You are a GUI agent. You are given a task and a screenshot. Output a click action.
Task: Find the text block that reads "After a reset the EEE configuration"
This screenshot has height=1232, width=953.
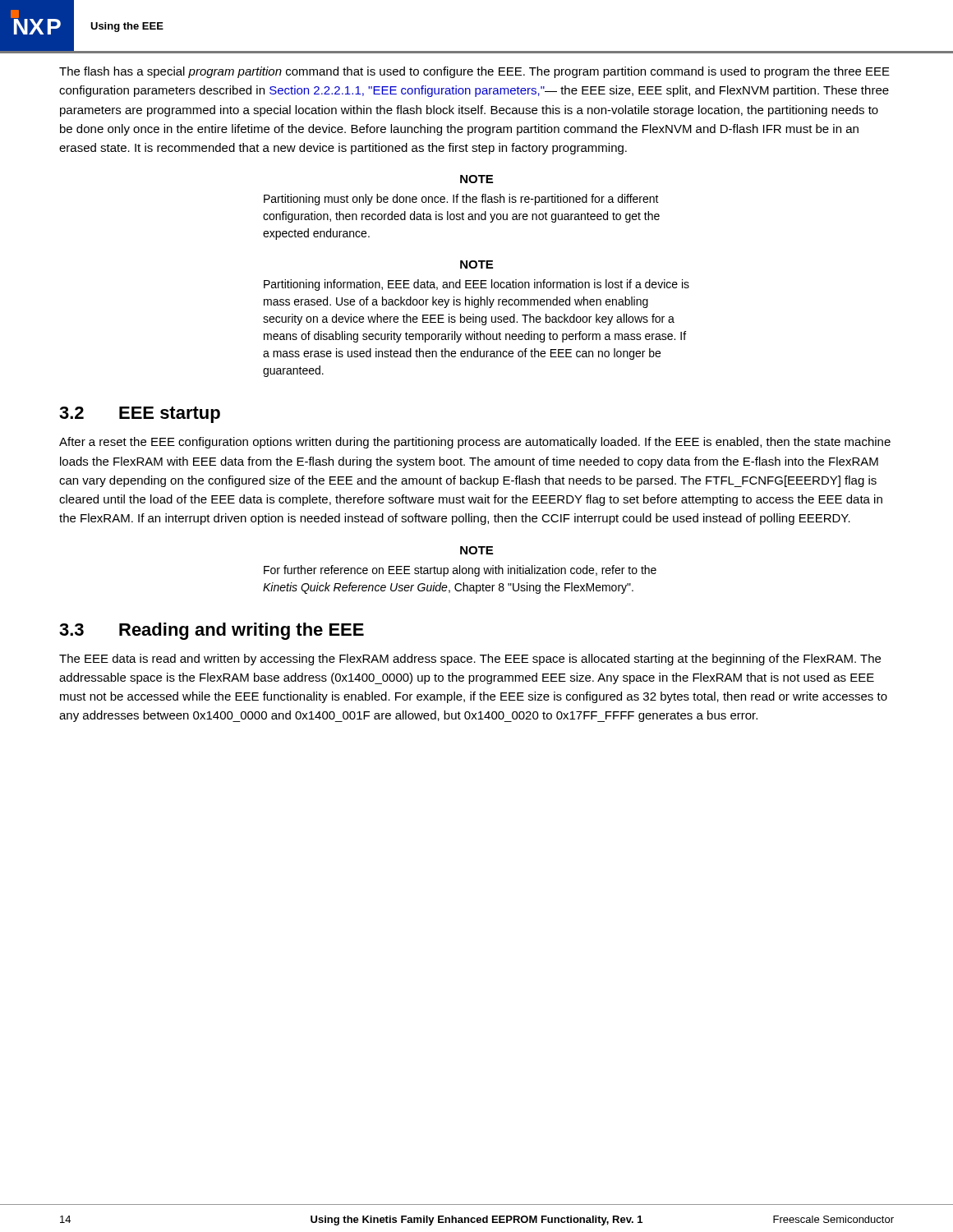pyautogui.click(x=475, y=480)
